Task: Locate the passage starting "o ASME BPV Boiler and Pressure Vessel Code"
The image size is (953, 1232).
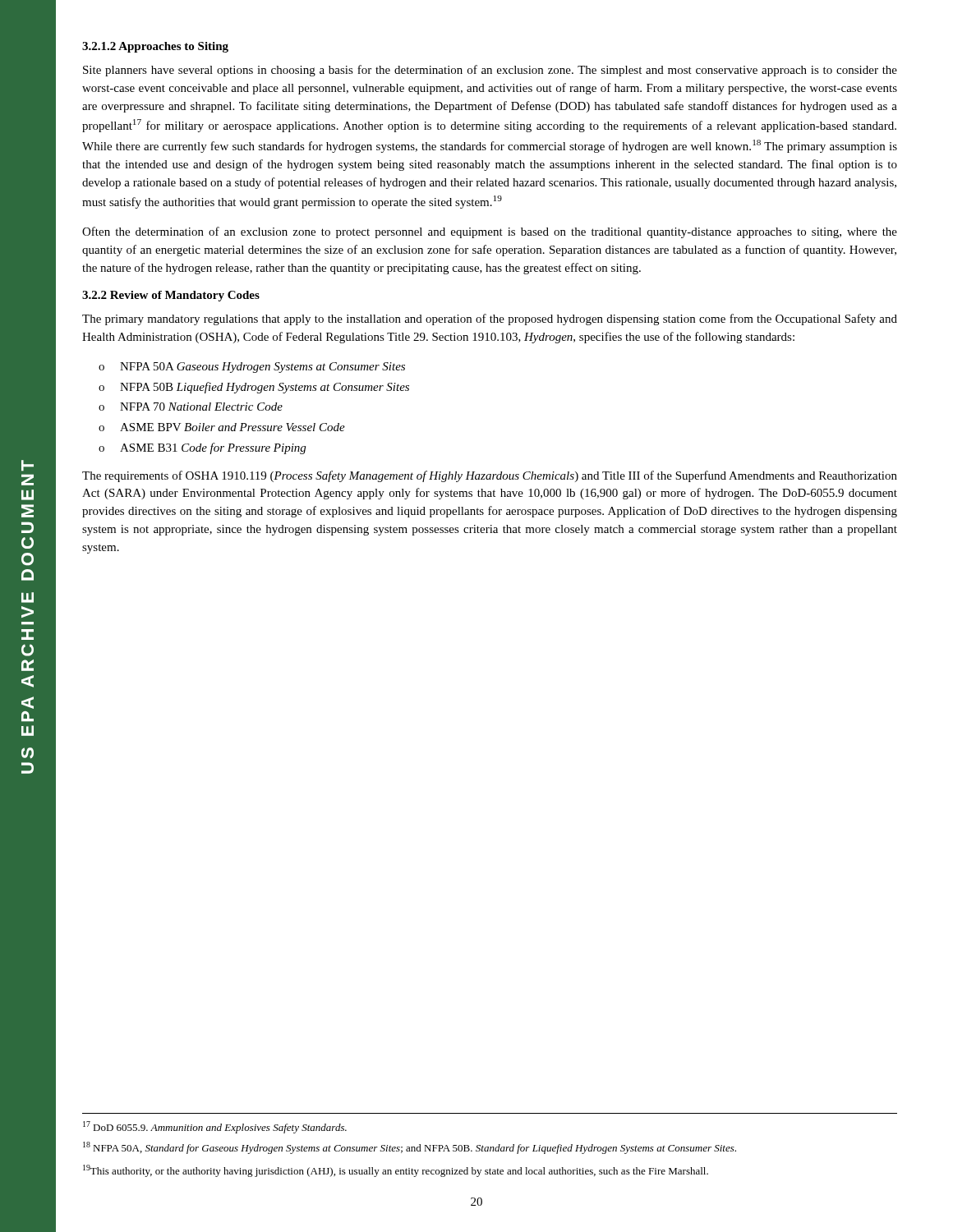Action: click(x=222, y=428)
